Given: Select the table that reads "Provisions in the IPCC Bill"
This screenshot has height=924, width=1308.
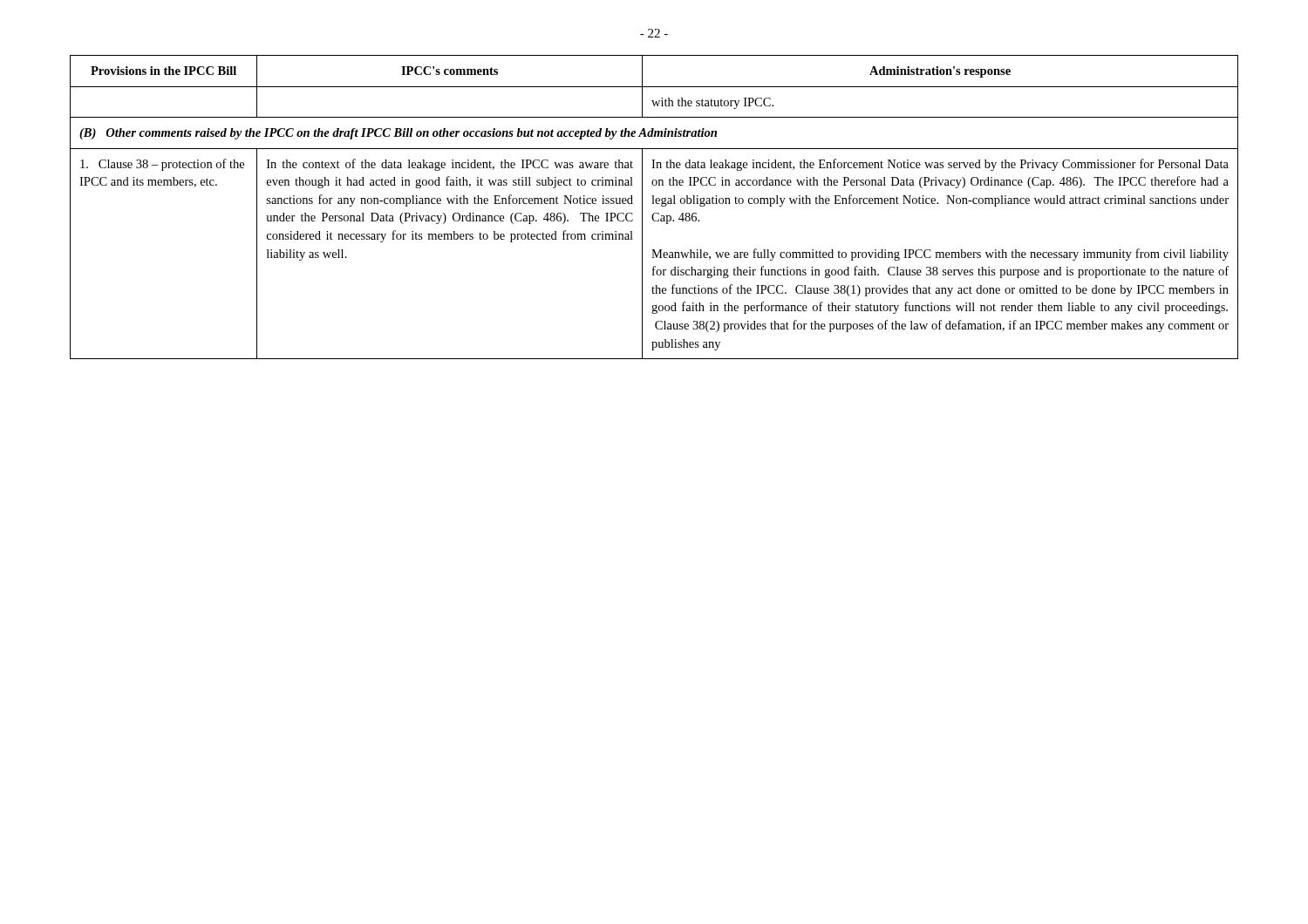Looking at the screenshot, I should click(x=654, y=207).
